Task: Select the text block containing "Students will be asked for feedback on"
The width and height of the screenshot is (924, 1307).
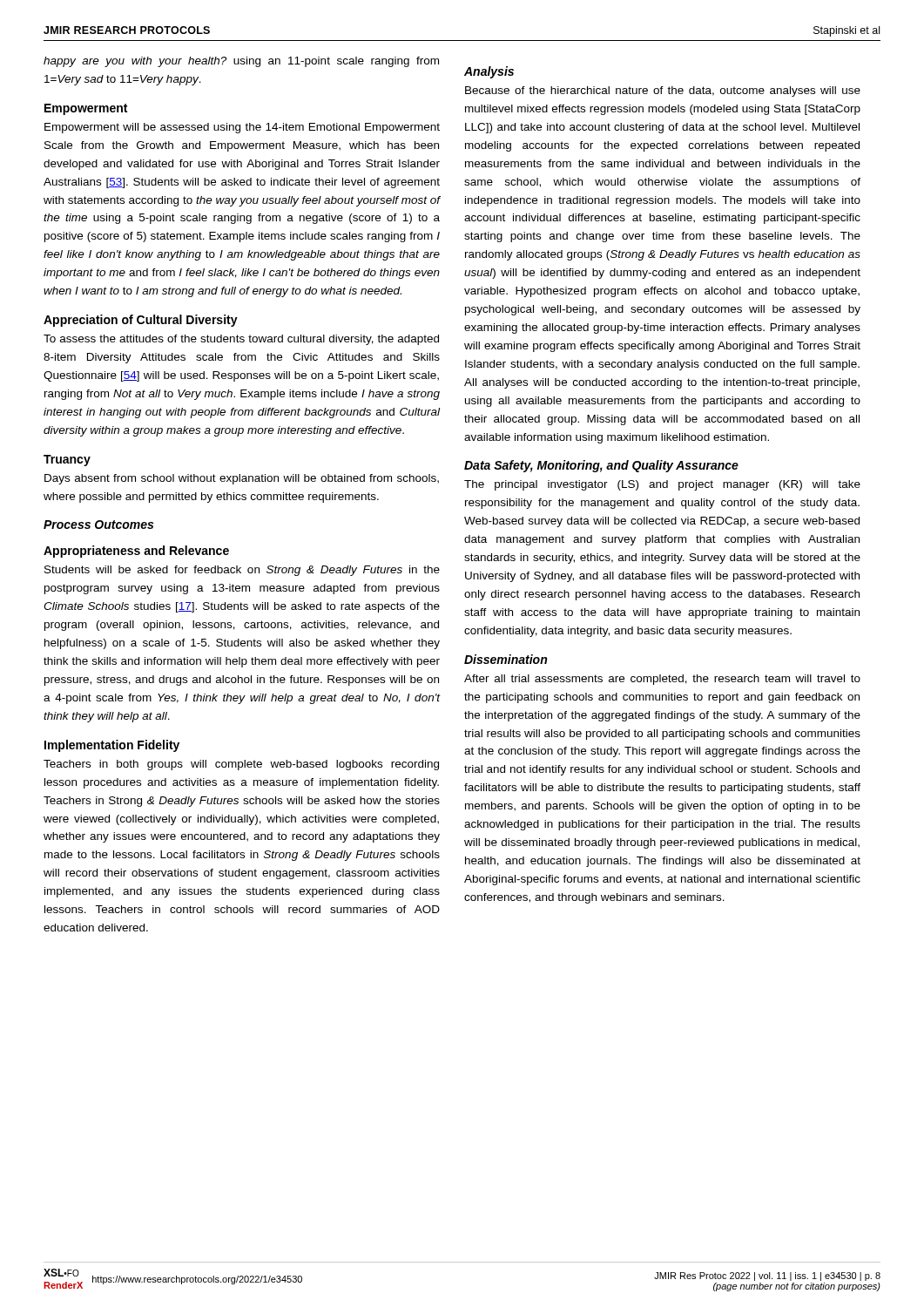Action: pos(242,643)
